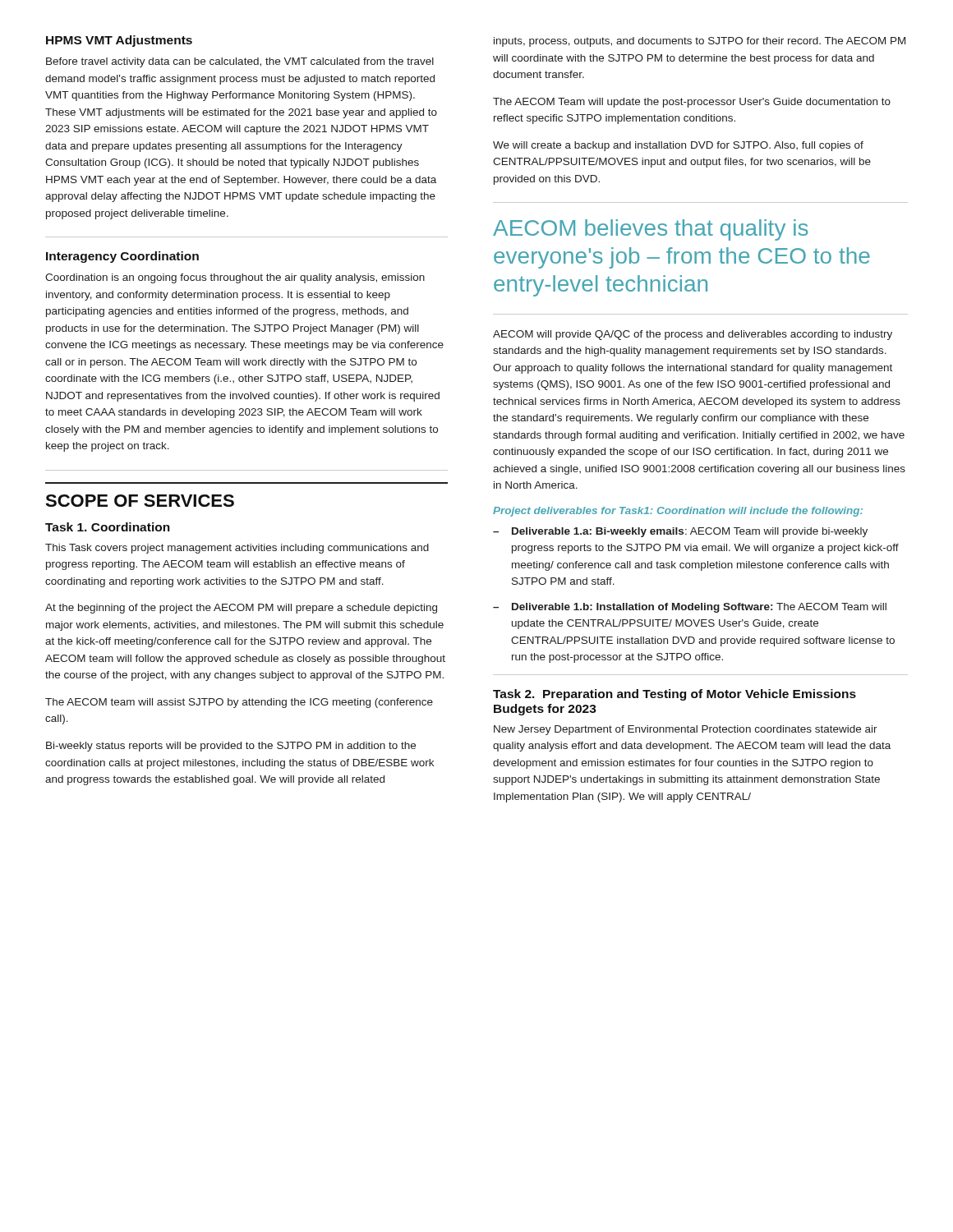The width and height of the screenshot is (953, 1232).
Task: Find the text block containing "inputs, process, outputs, and documents to SJTPO"
Action: [x=700, y=58]
